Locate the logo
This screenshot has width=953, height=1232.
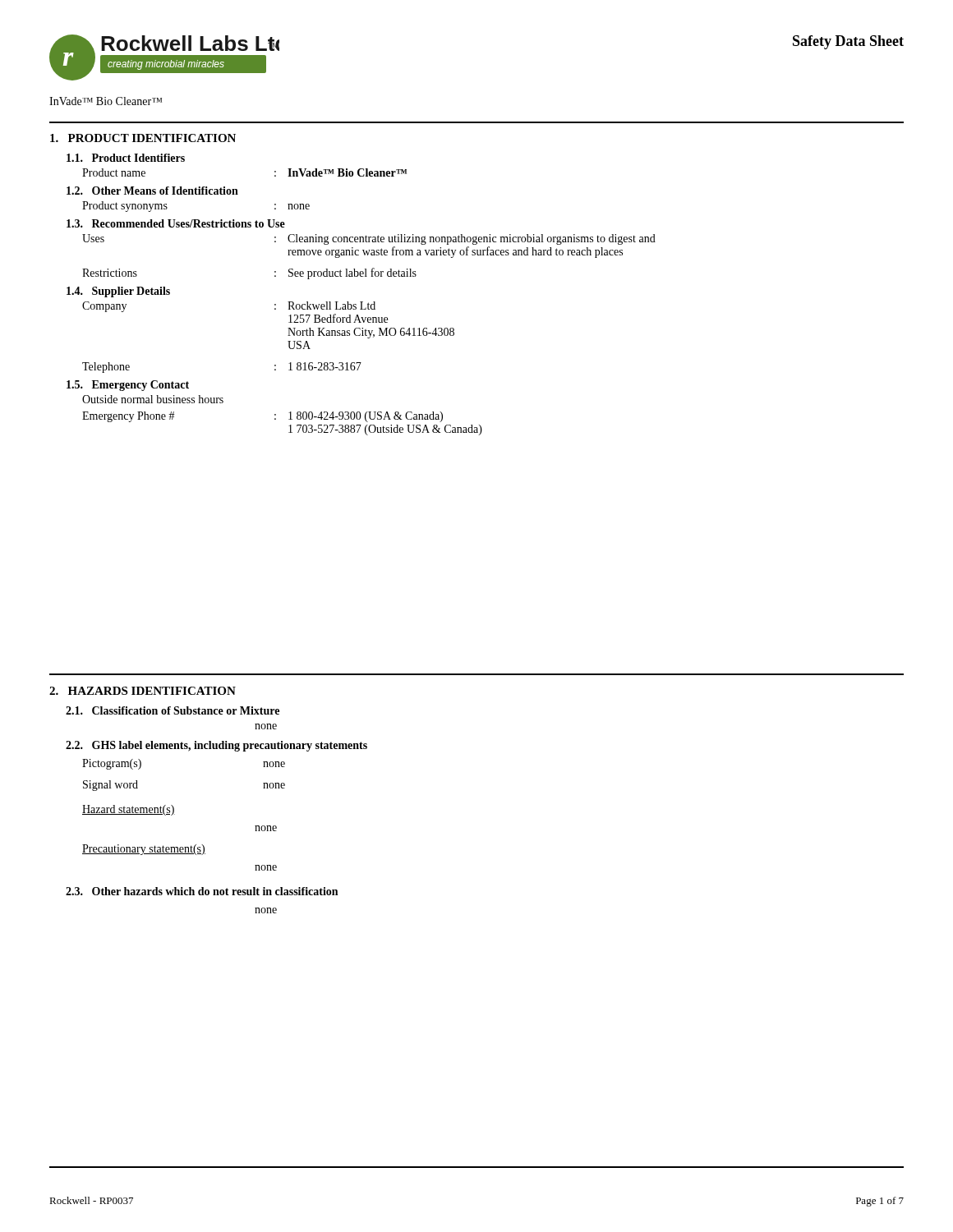point(164,67)
